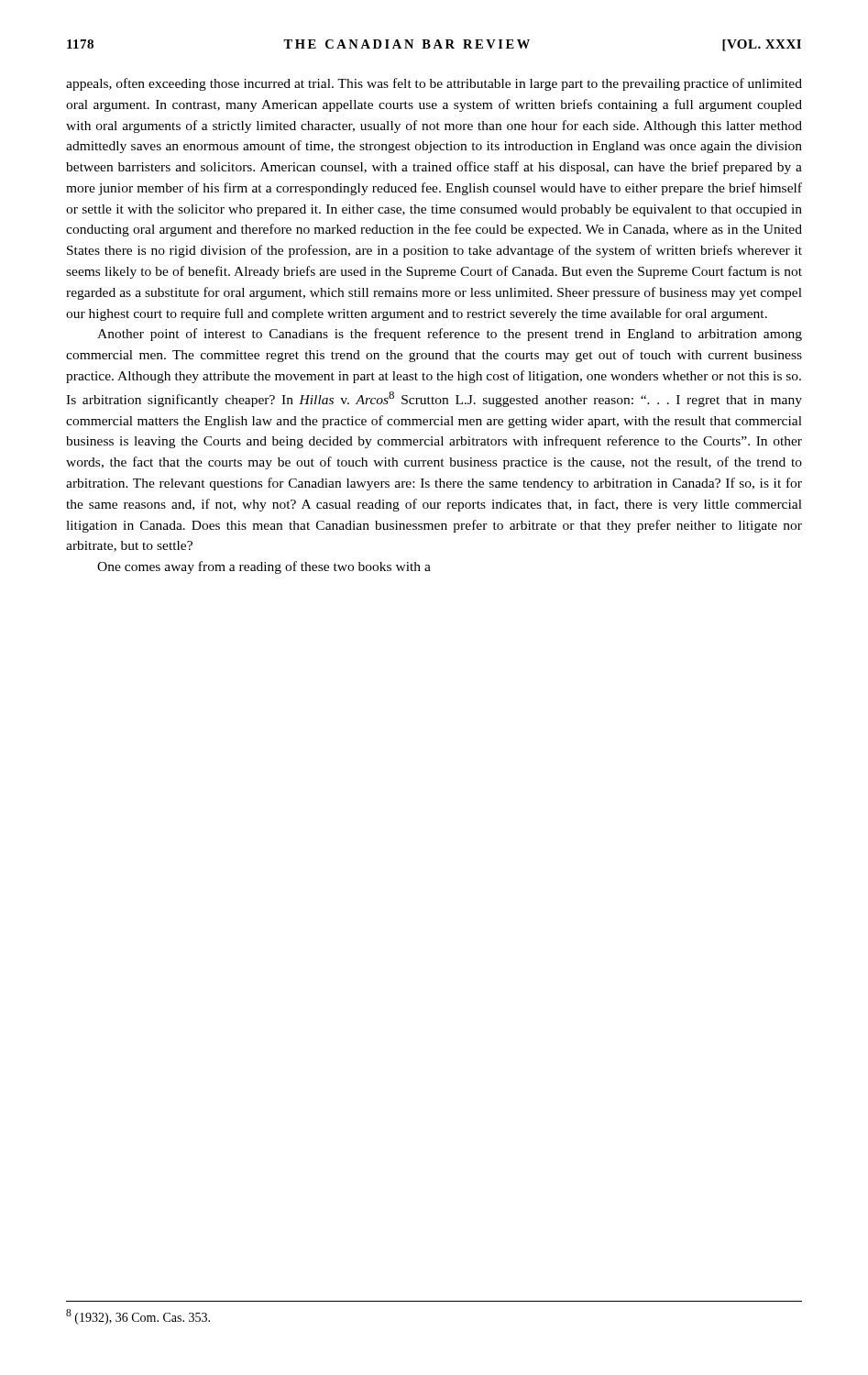This screenshot has width=868, height=1375.
Task: Find the block on this page that starts "One comes away from a reading"
Action: 434,567
